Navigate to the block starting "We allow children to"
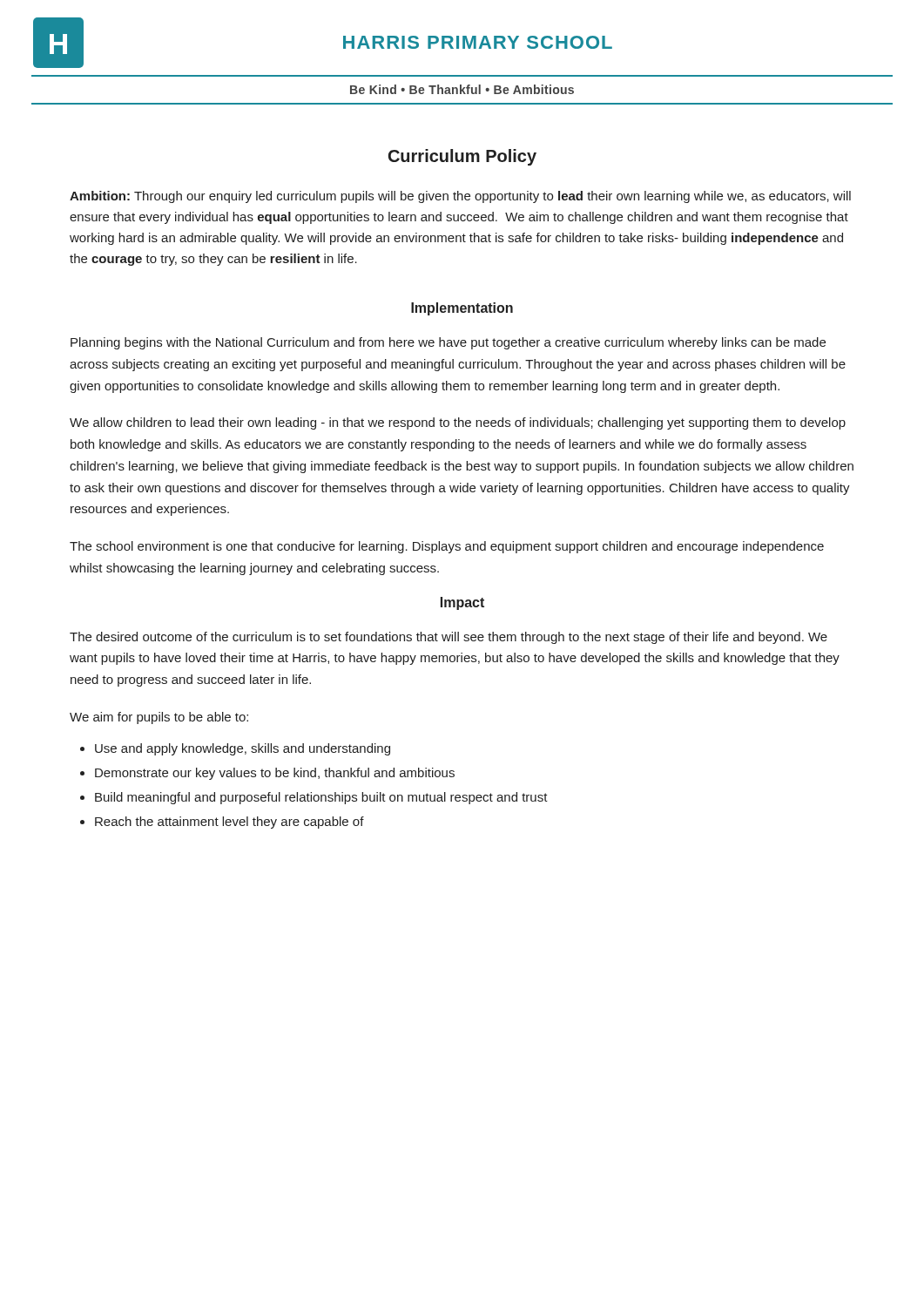This screenshot has height=1307, width=924. tap(462, 465)
